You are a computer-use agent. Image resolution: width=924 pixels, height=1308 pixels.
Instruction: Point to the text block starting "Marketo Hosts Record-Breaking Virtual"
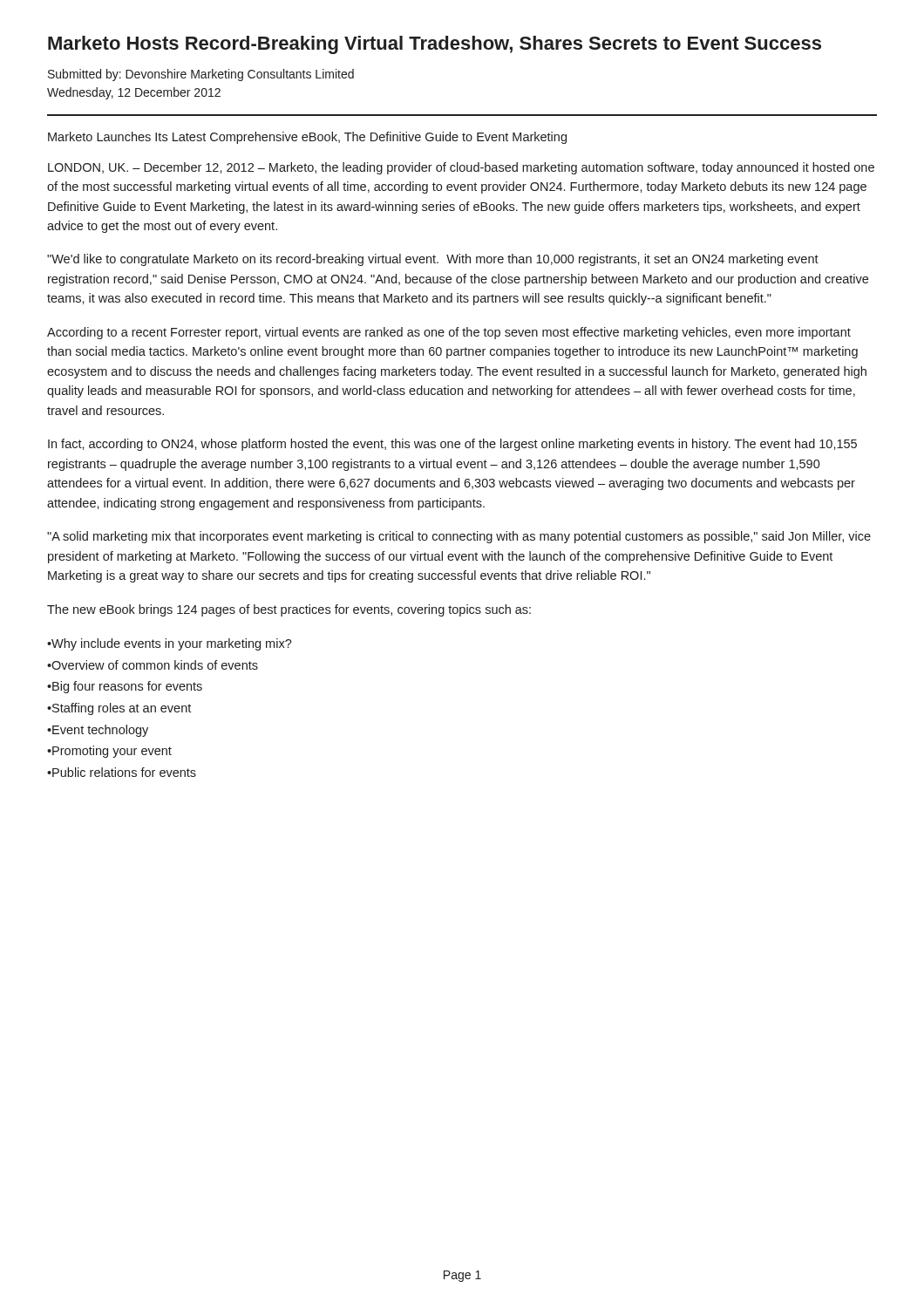(462, 44)
